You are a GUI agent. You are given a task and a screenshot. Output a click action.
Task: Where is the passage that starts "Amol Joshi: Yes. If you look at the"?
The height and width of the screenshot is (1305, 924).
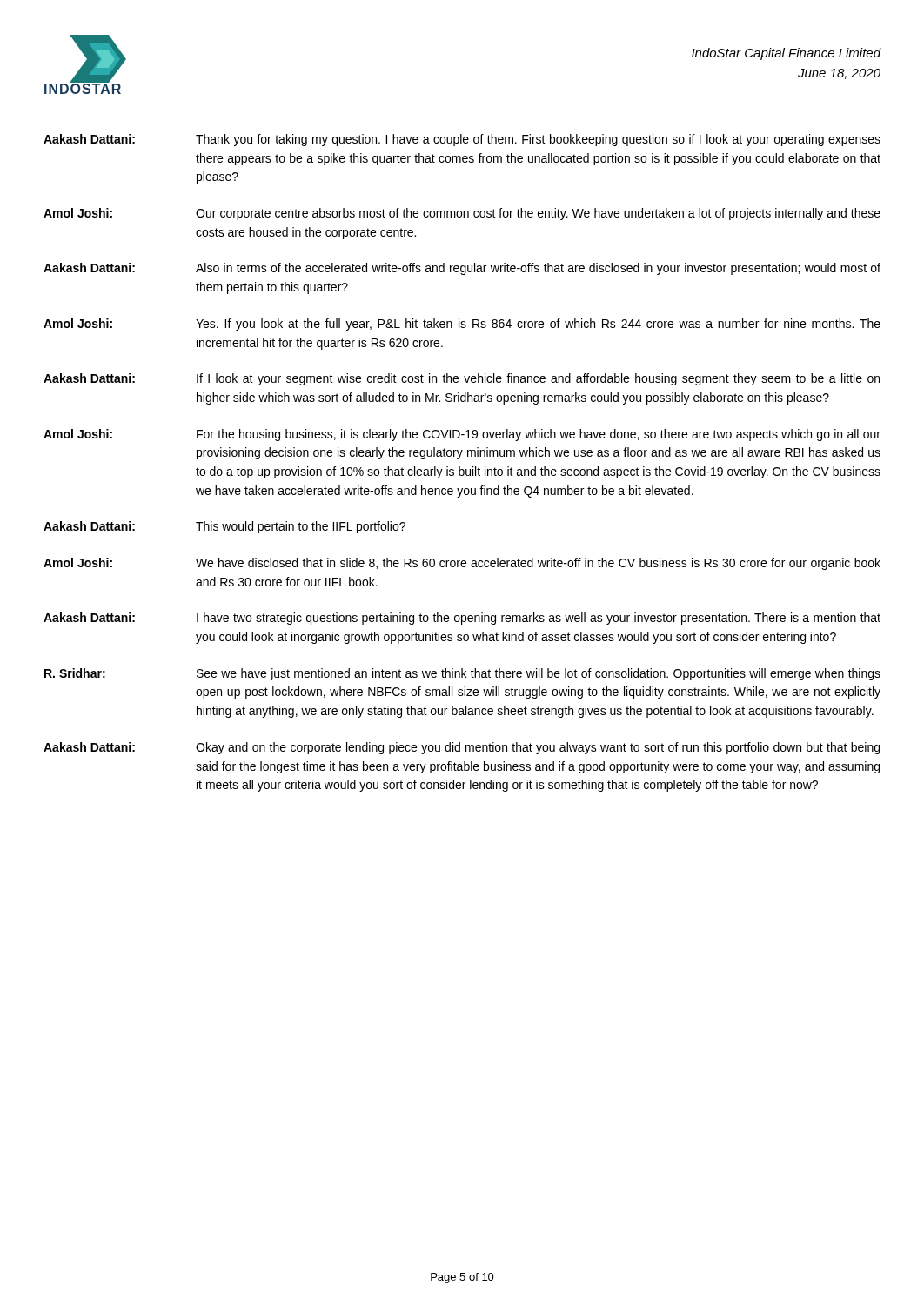pyautogui.click(x=462, y=334)
